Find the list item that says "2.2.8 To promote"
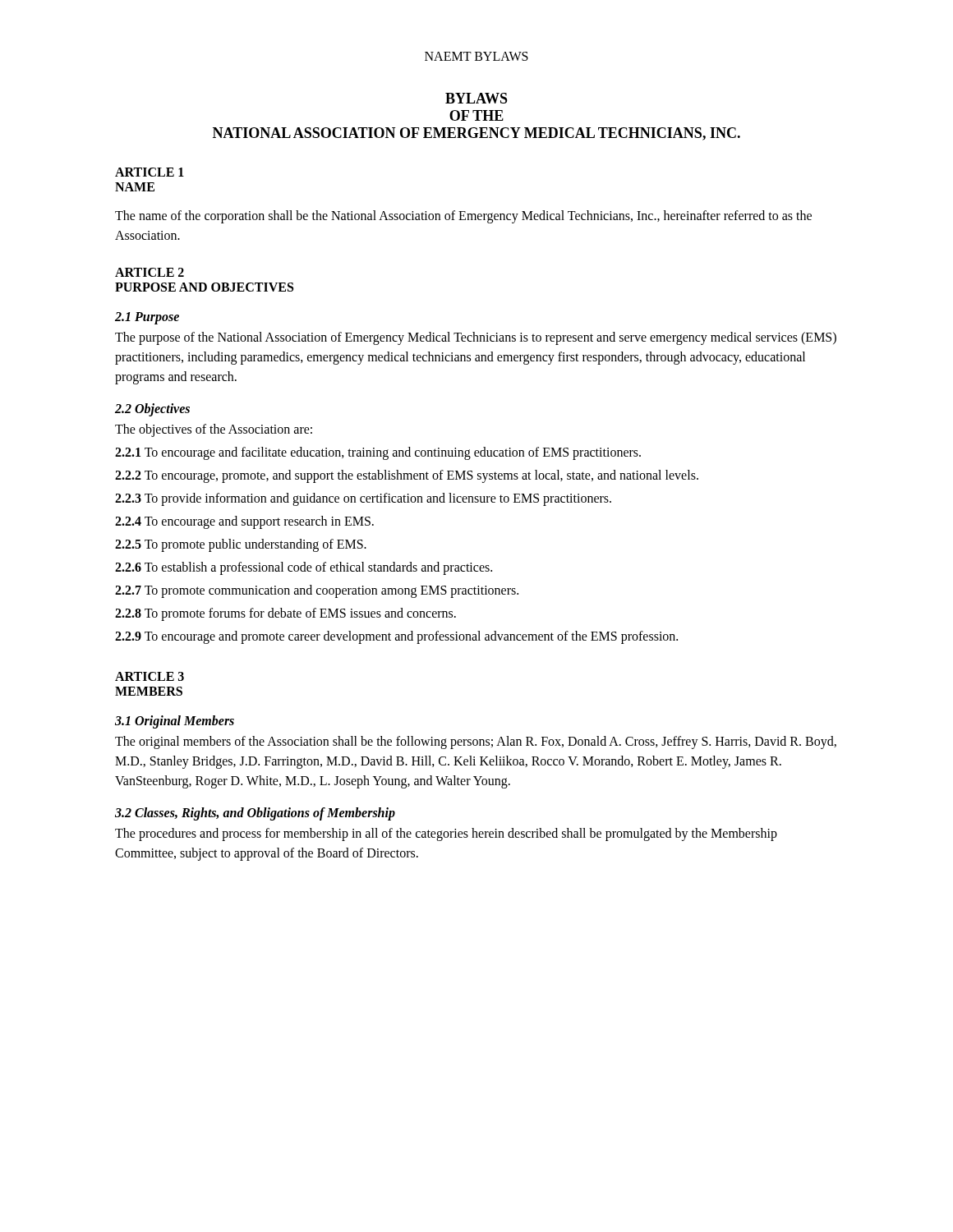 pos(286,613)
